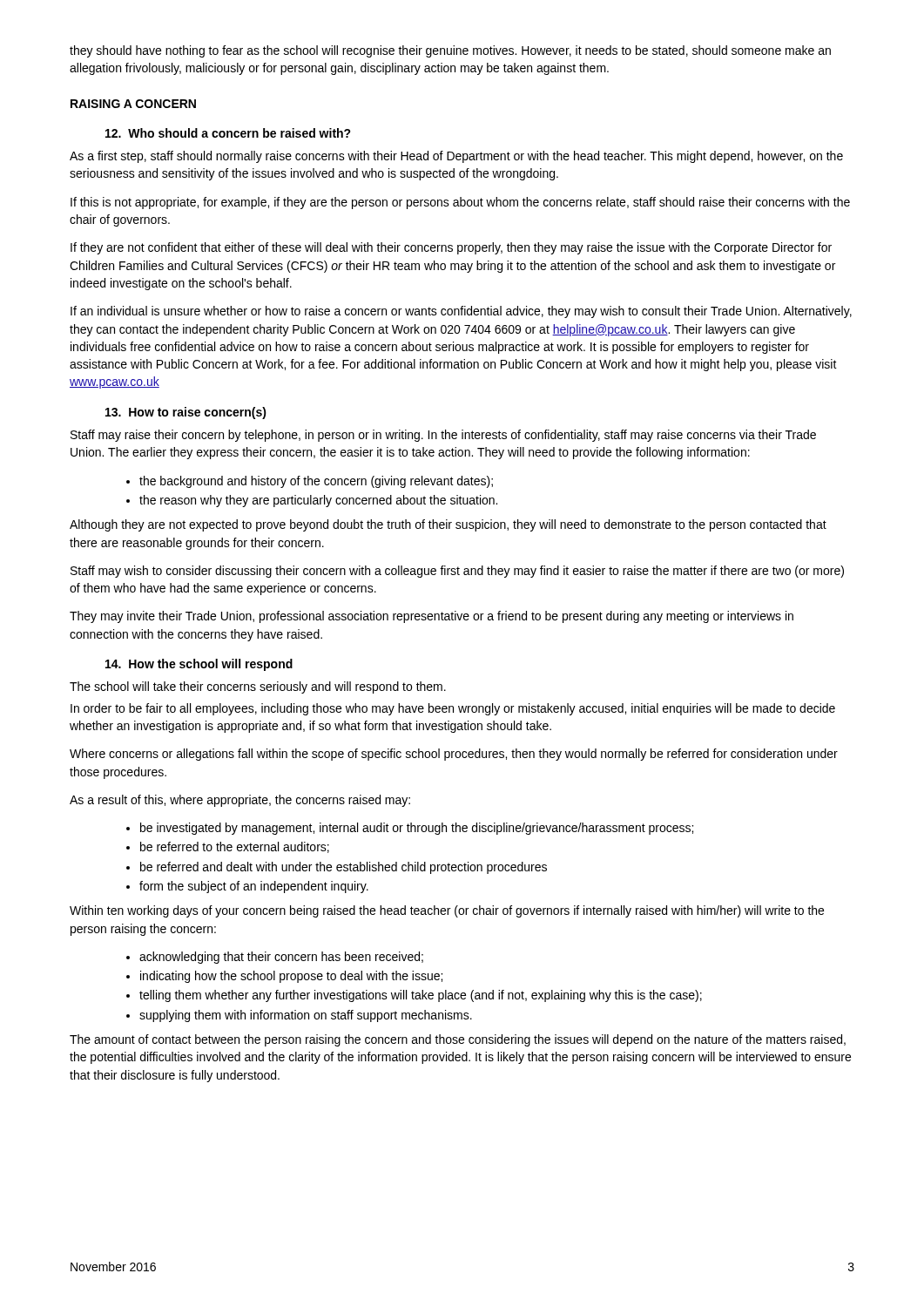Locate the section header containing "RAISING A CONCERN"
924x1307 pixels.
[x=133, y=103]
